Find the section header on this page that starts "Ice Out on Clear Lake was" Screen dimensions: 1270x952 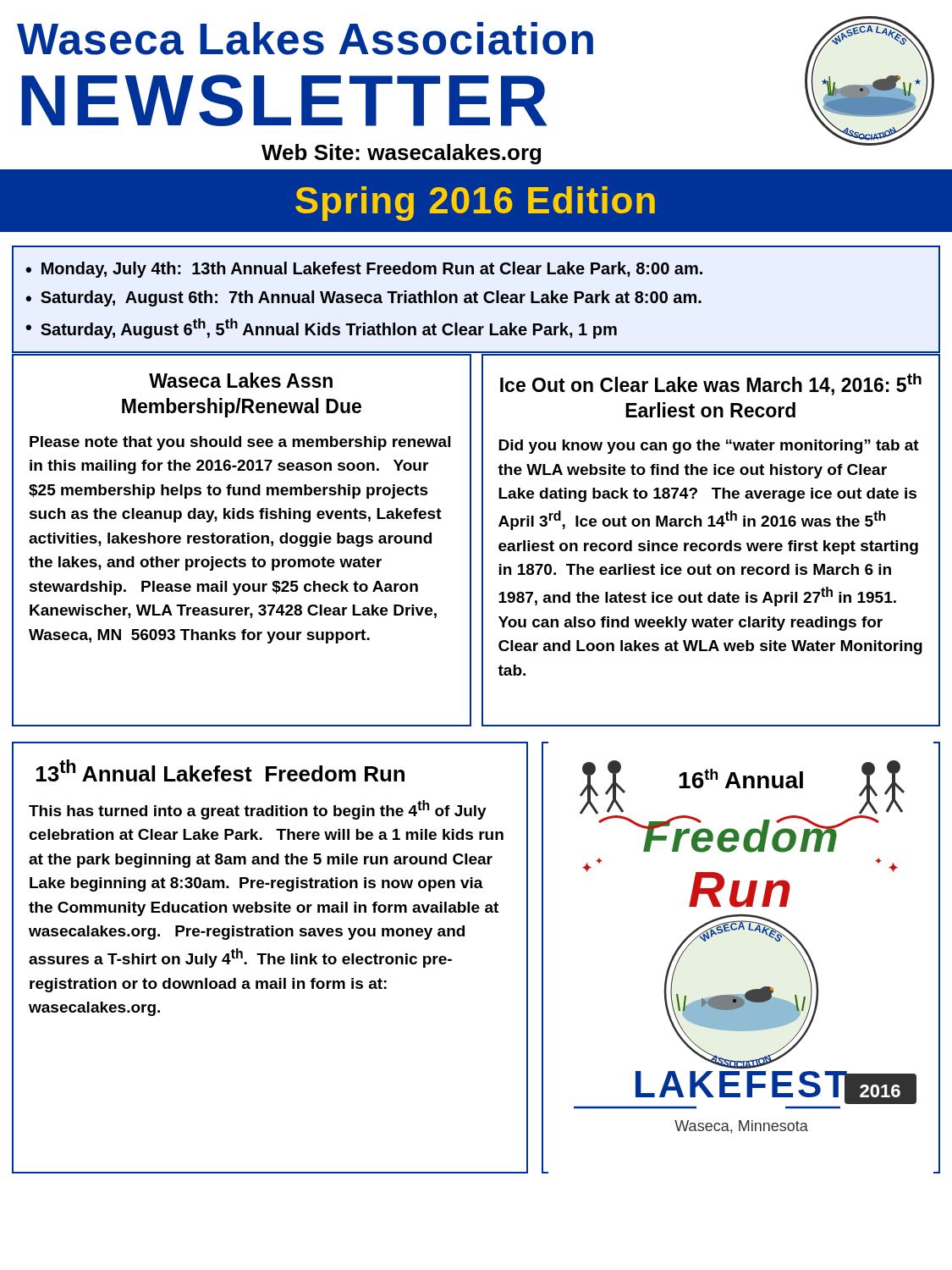pyautogui.click(x=711, y=396)
